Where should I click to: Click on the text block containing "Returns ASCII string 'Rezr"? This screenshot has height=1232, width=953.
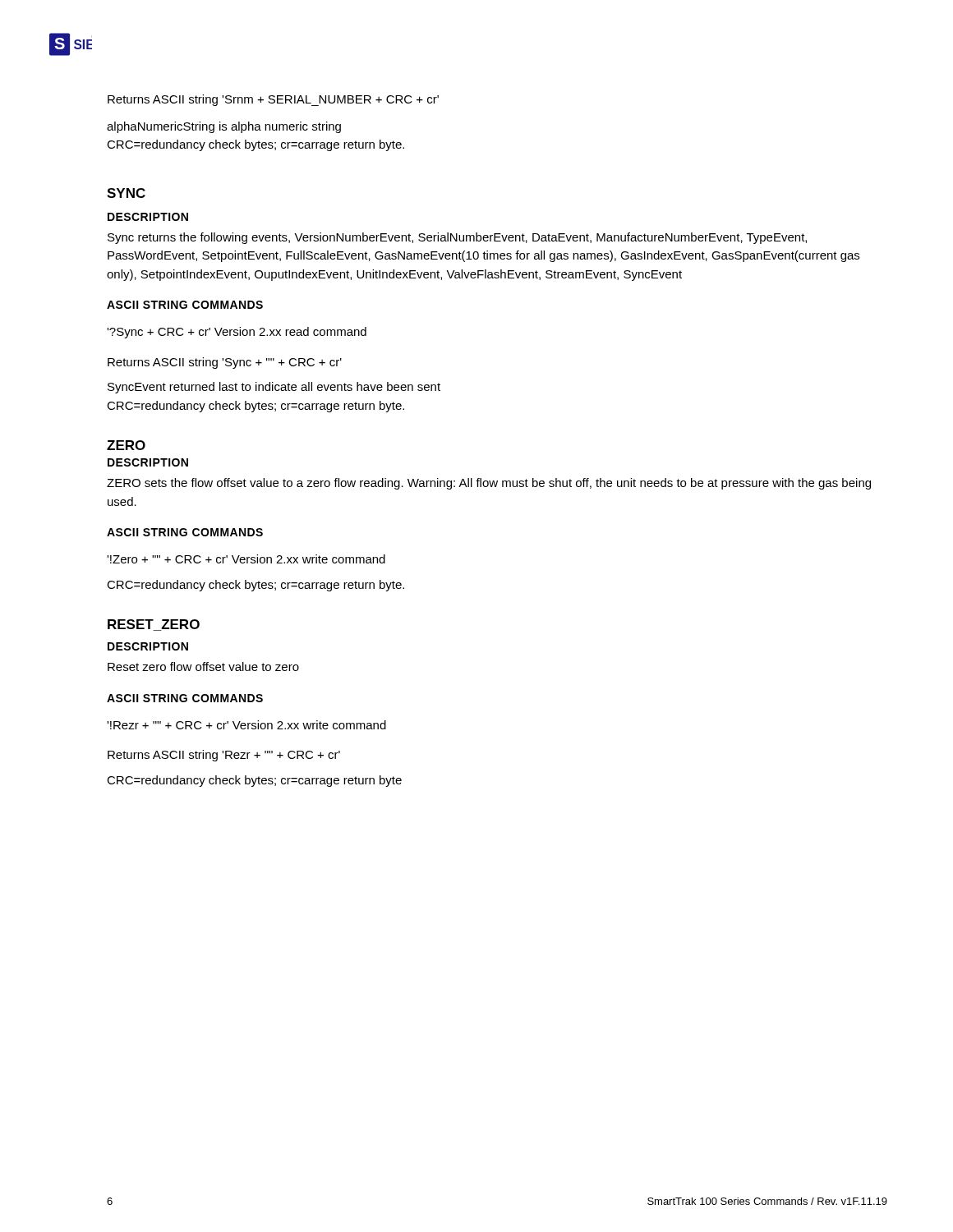[x=224, y=754]
